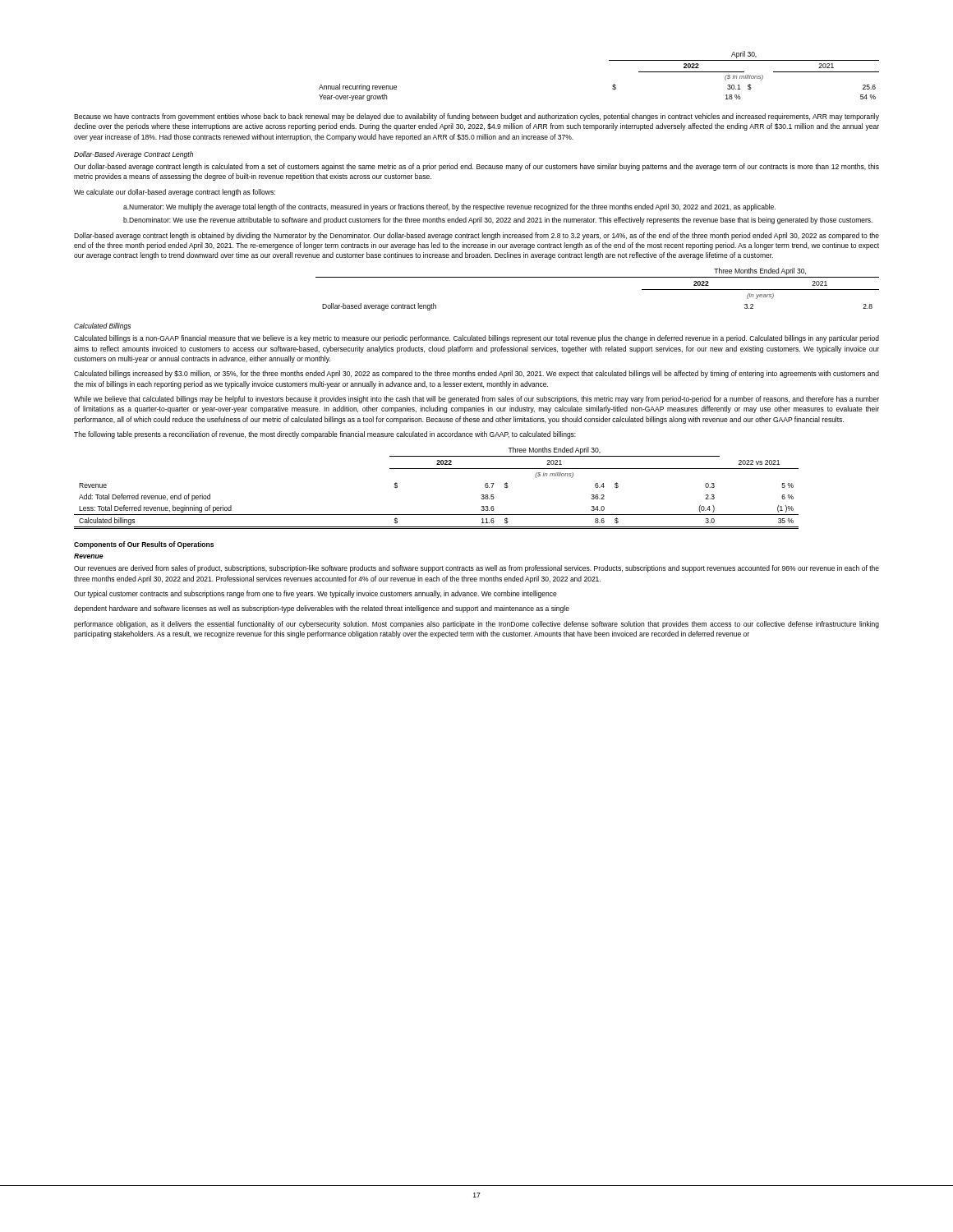
Task: Click on the table containing "2022 vs 2021"
Action: [x=476, y=487]
